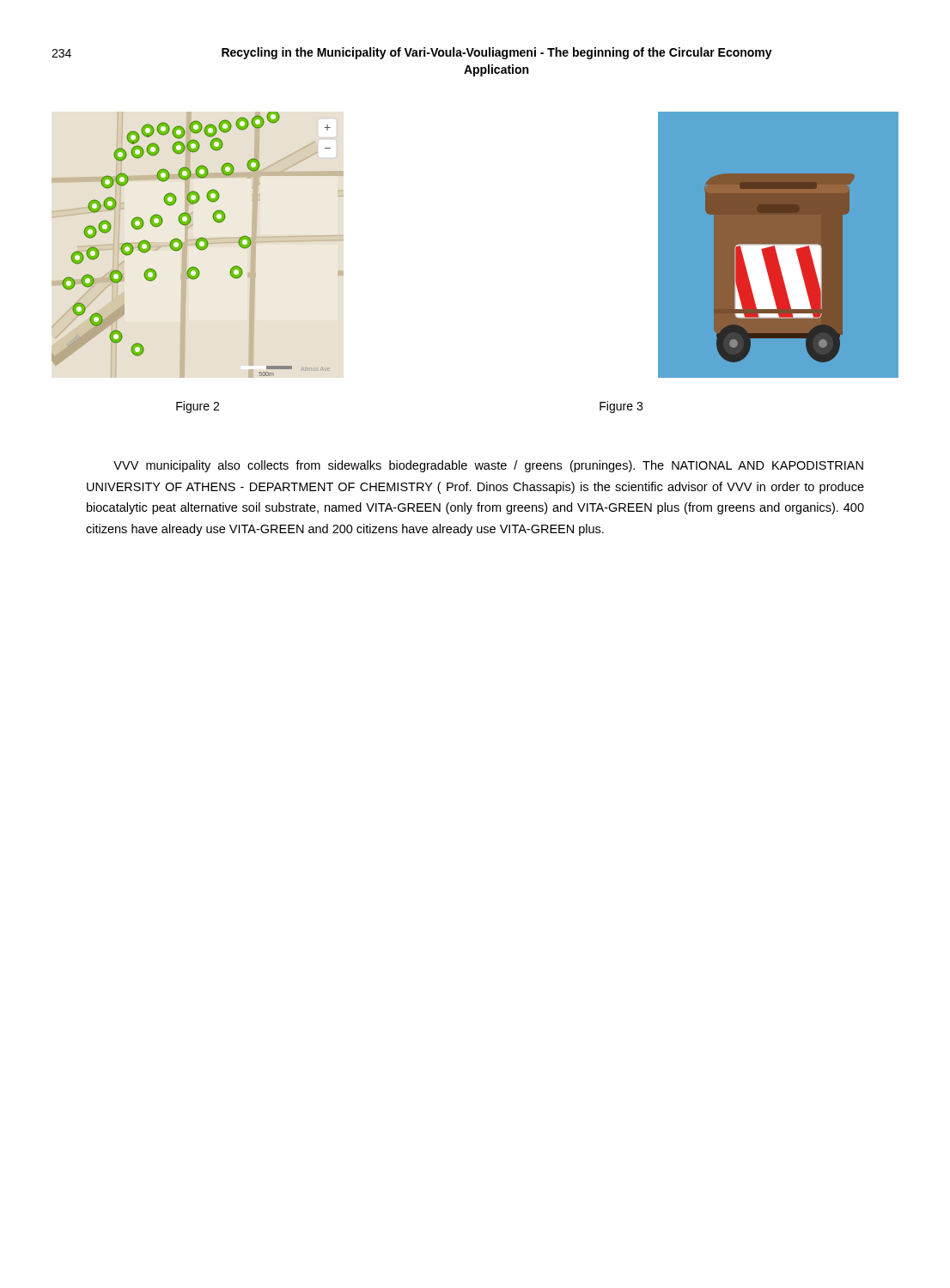Where is the passage that starts "VVV municipality also collects from"?
This screenshot has height=1288, width=950.
pyautogui.click(x=475, y=497)
